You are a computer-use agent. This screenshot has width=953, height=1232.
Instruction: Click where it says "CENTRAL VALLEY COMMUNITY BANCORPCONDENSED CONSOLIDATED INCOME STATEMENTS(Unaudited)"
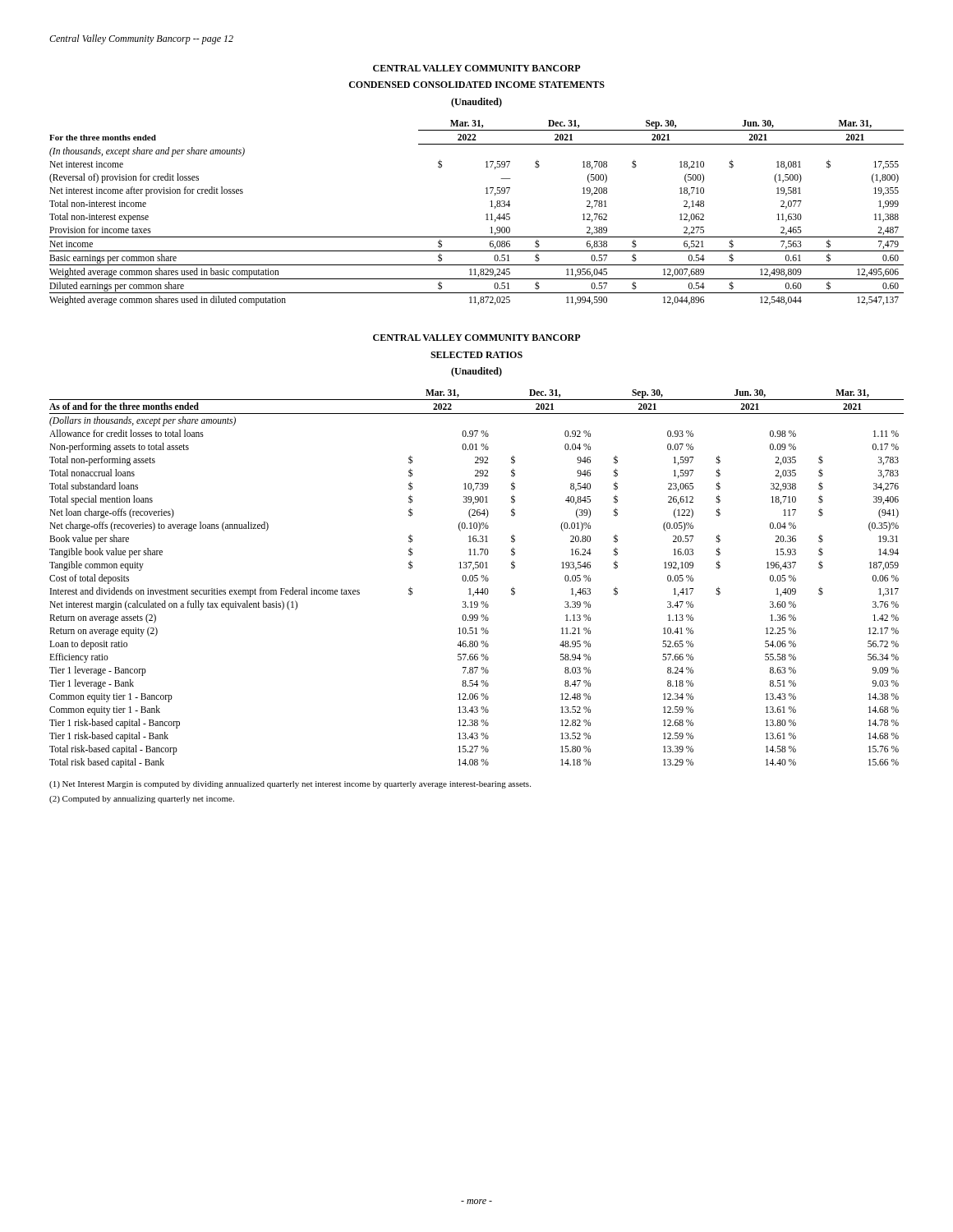pyautogui.click(x=476, y=85)
